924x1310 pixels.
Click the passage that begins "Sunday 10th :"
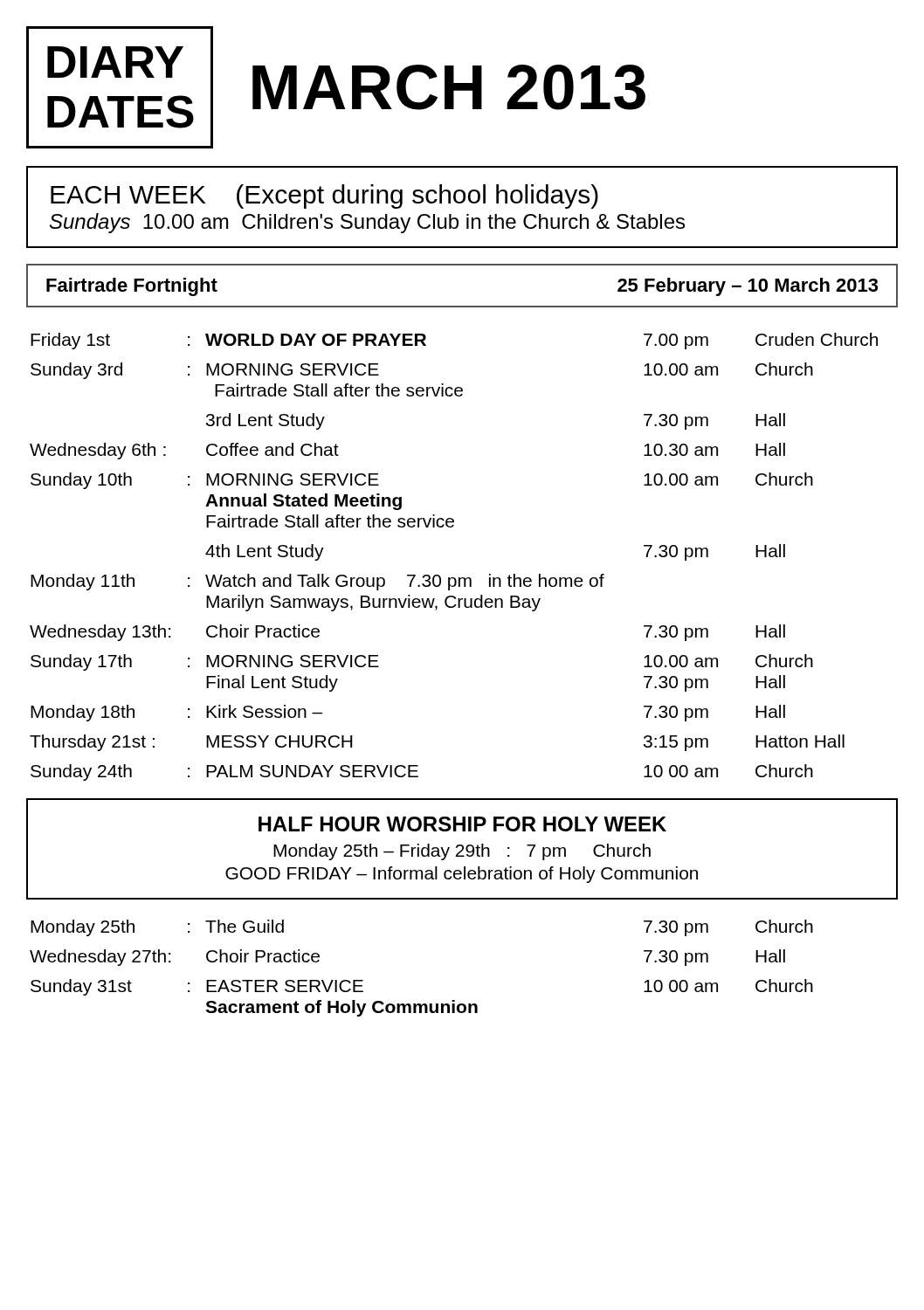81,481
